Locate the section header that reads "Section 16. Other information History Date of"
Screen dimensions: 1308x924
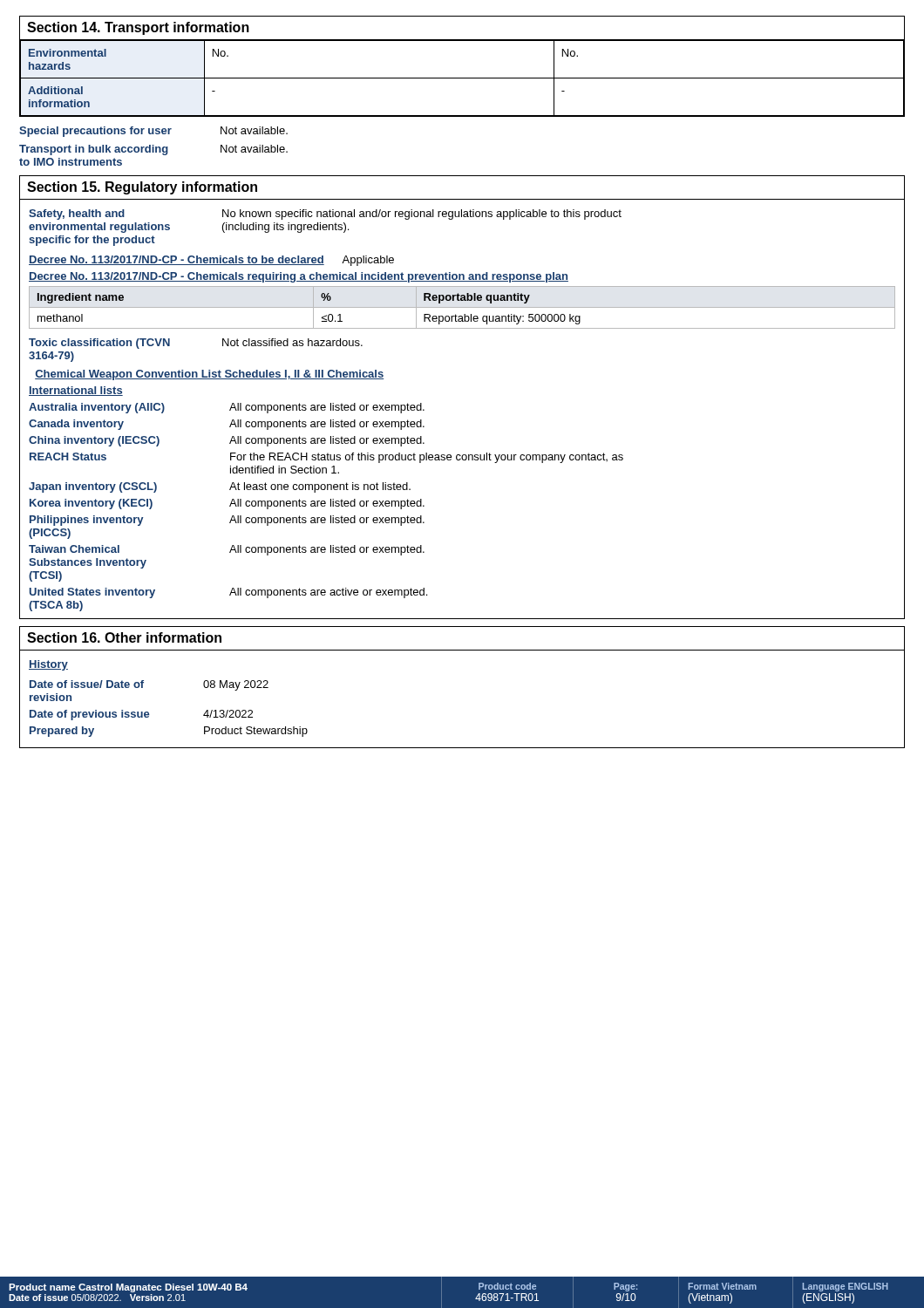[x=124, y=637]
